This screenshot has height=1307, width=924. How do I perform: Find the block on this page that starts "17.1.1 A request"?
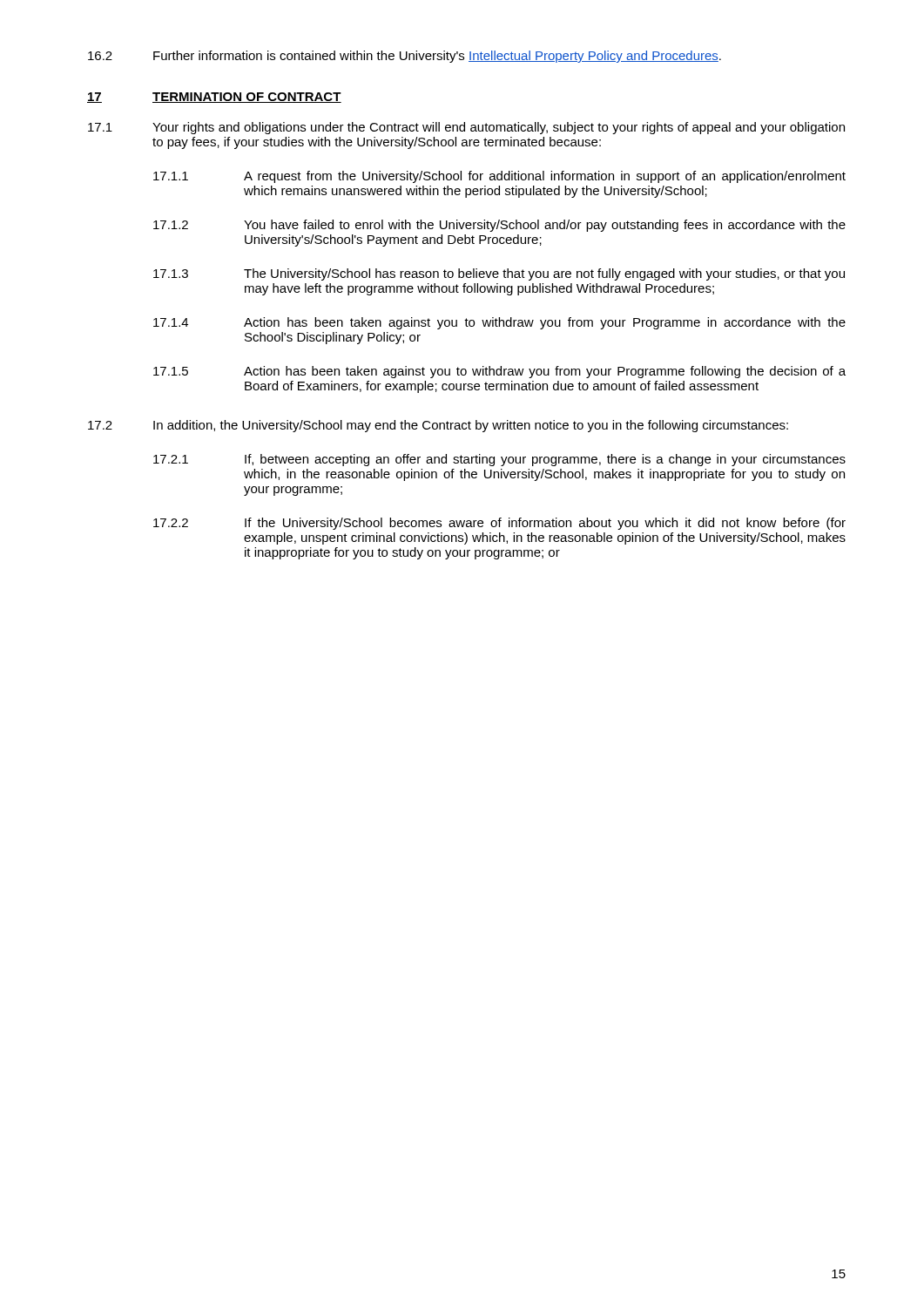(x=499, y=183)
